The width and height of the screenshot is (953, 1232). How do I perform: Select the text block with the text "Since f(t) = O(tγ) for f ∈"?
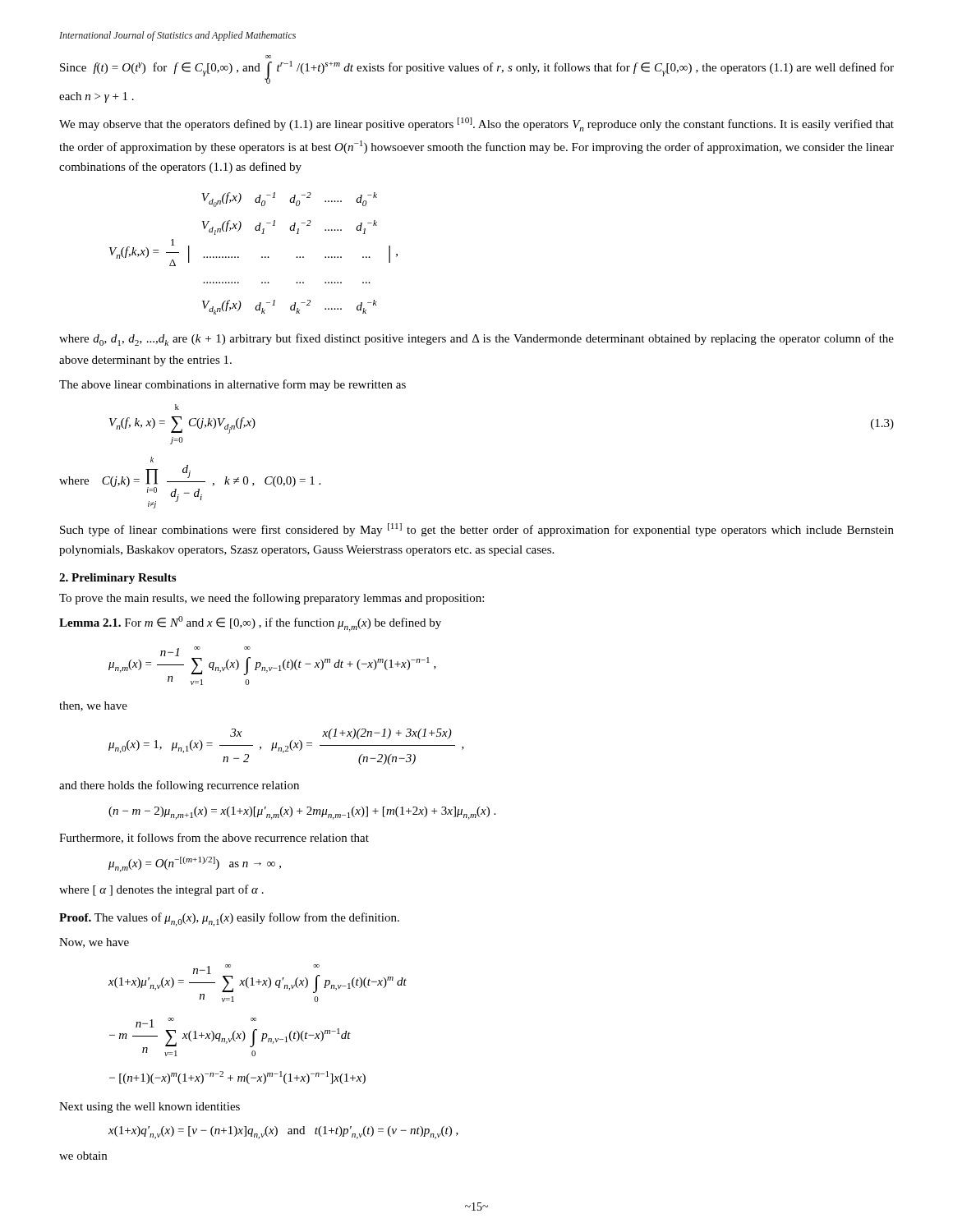click(x=476, y=77)
